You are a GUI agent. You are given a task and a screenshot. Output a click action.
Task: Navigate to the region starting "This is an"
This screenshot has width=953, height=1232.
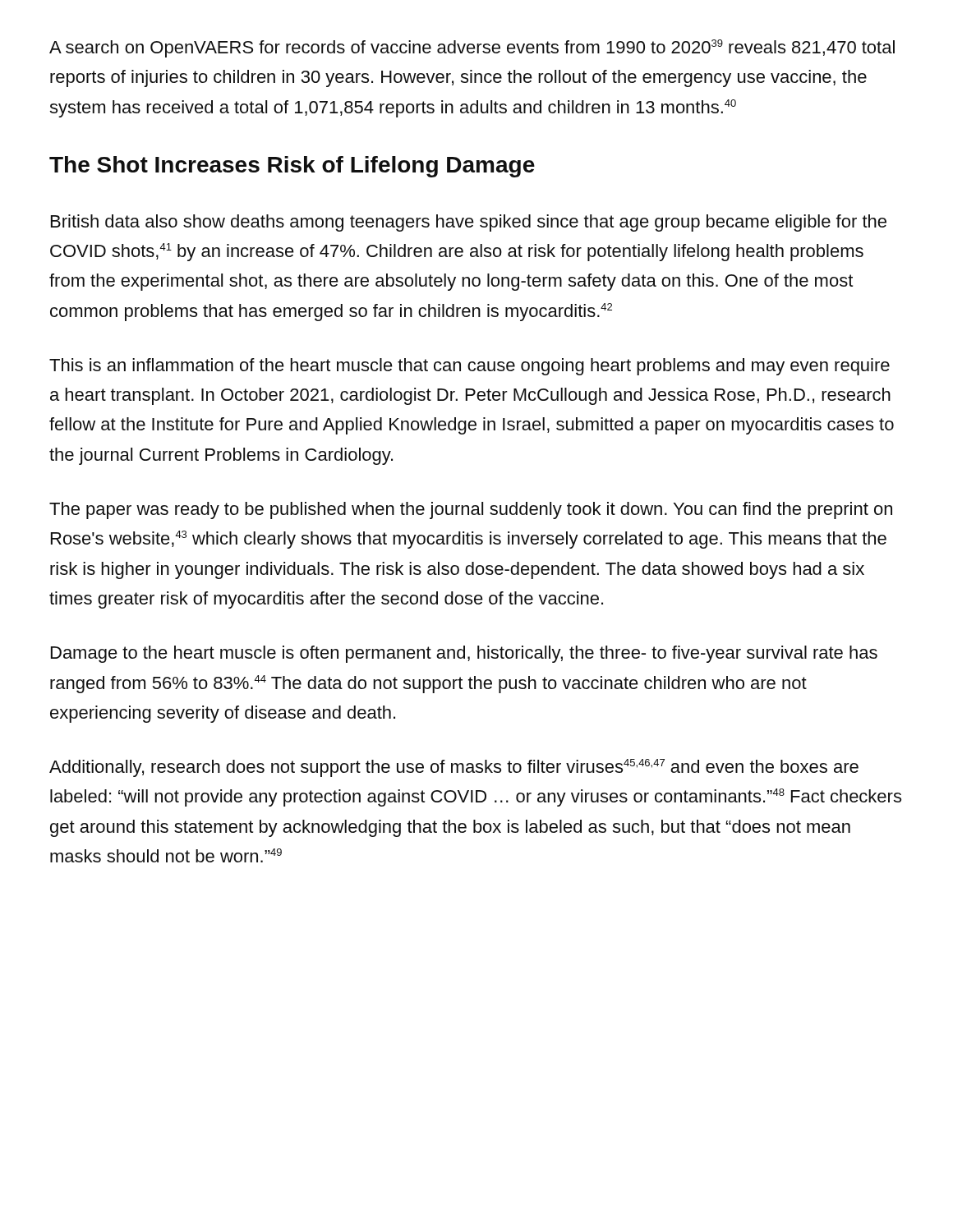472,410
